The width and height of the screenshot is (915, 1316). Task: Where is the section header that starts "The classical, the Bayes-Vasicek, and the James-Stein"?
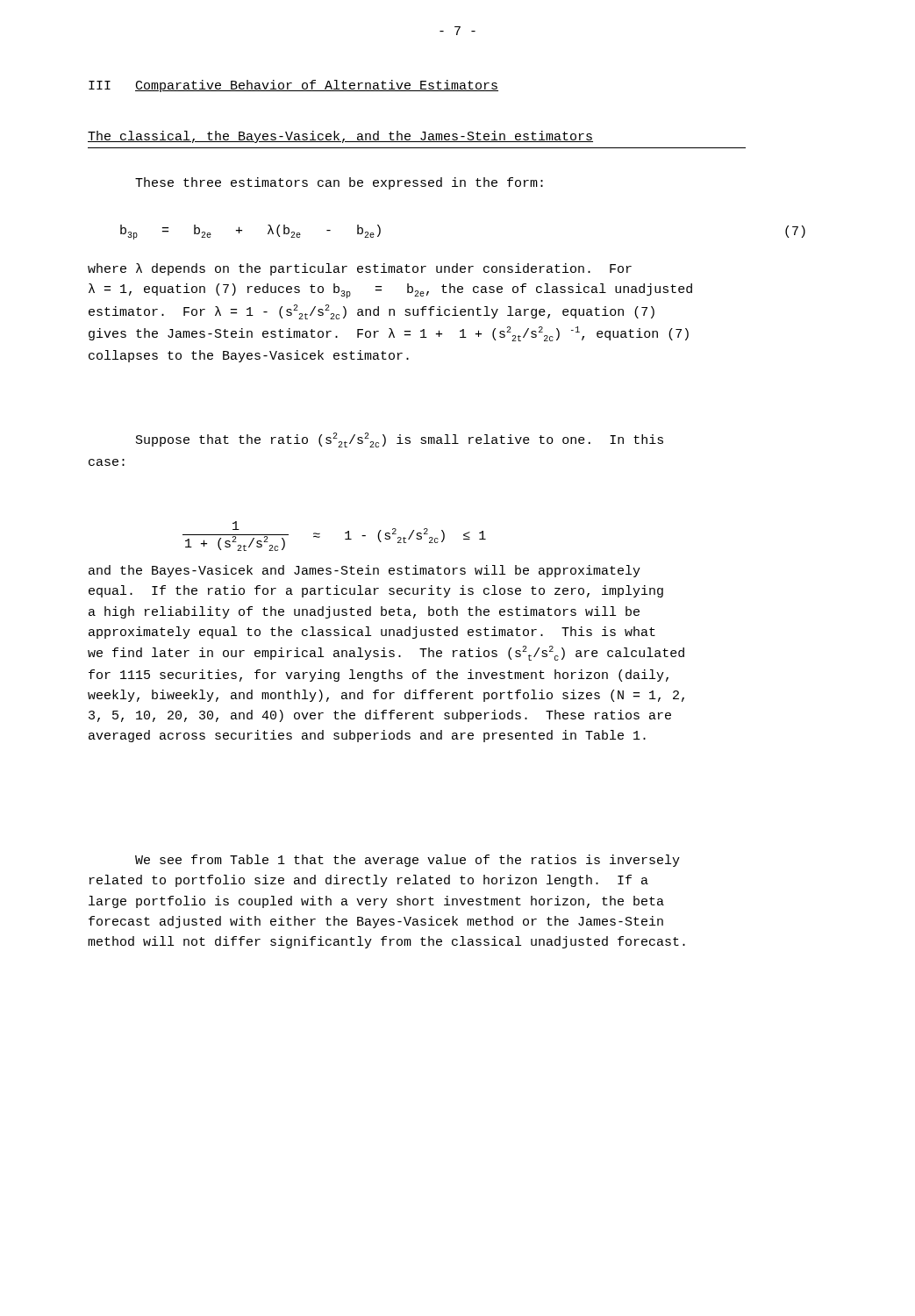(340, 137)
